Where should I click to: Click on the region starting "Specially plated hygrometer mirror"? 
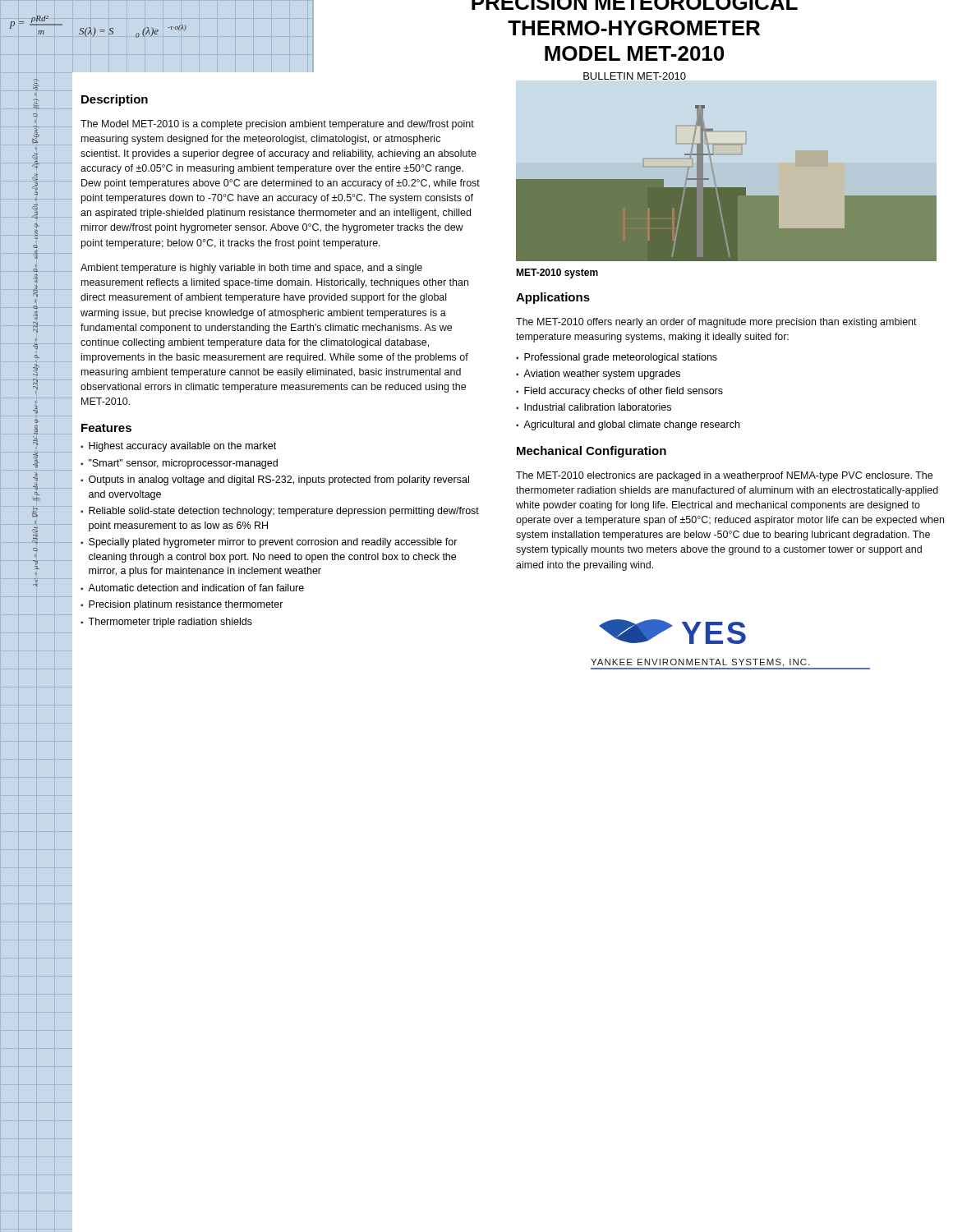[273, 557]
